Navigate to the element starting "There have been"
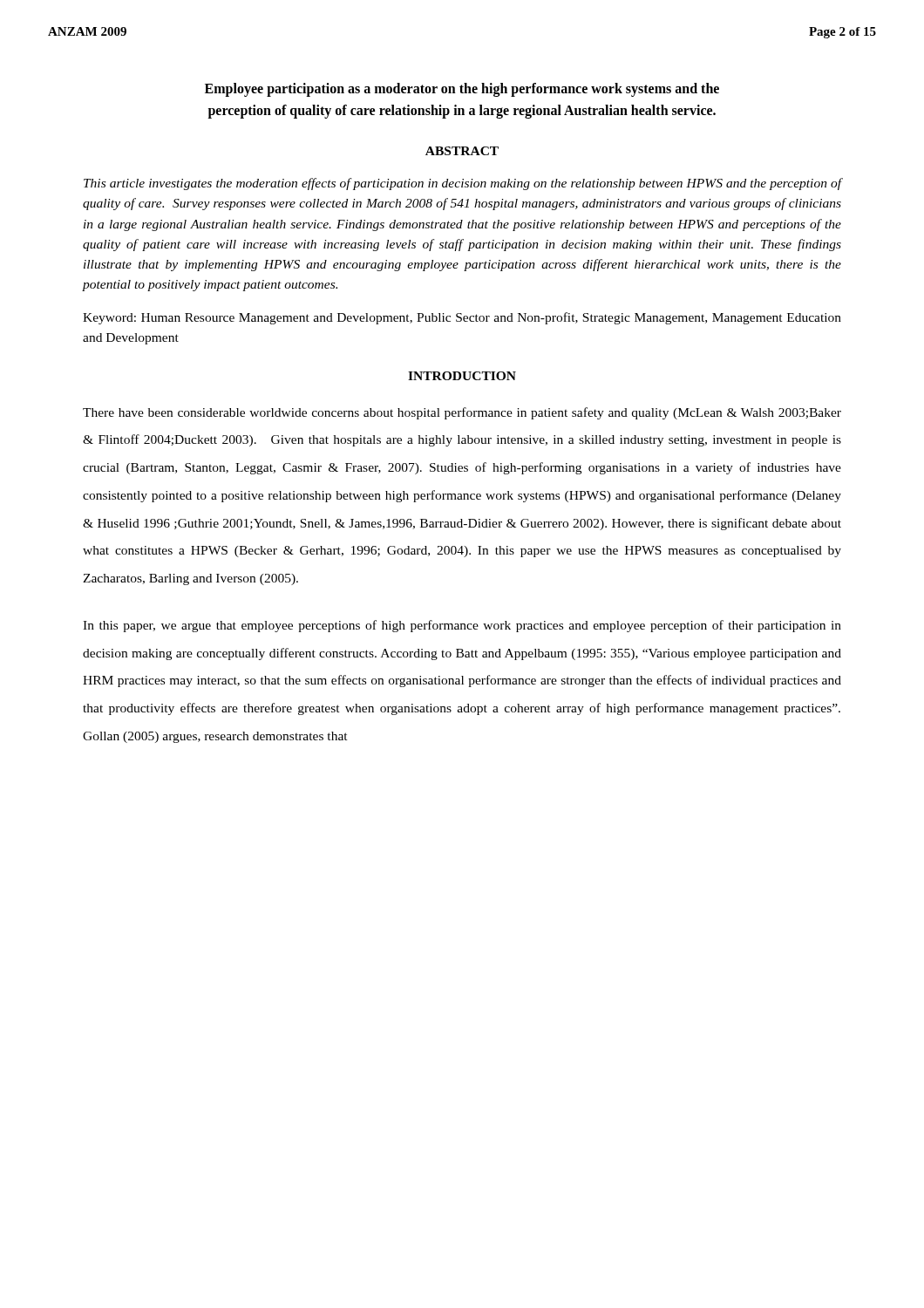This screenshot has width=924, height=1308. point(462,495)
